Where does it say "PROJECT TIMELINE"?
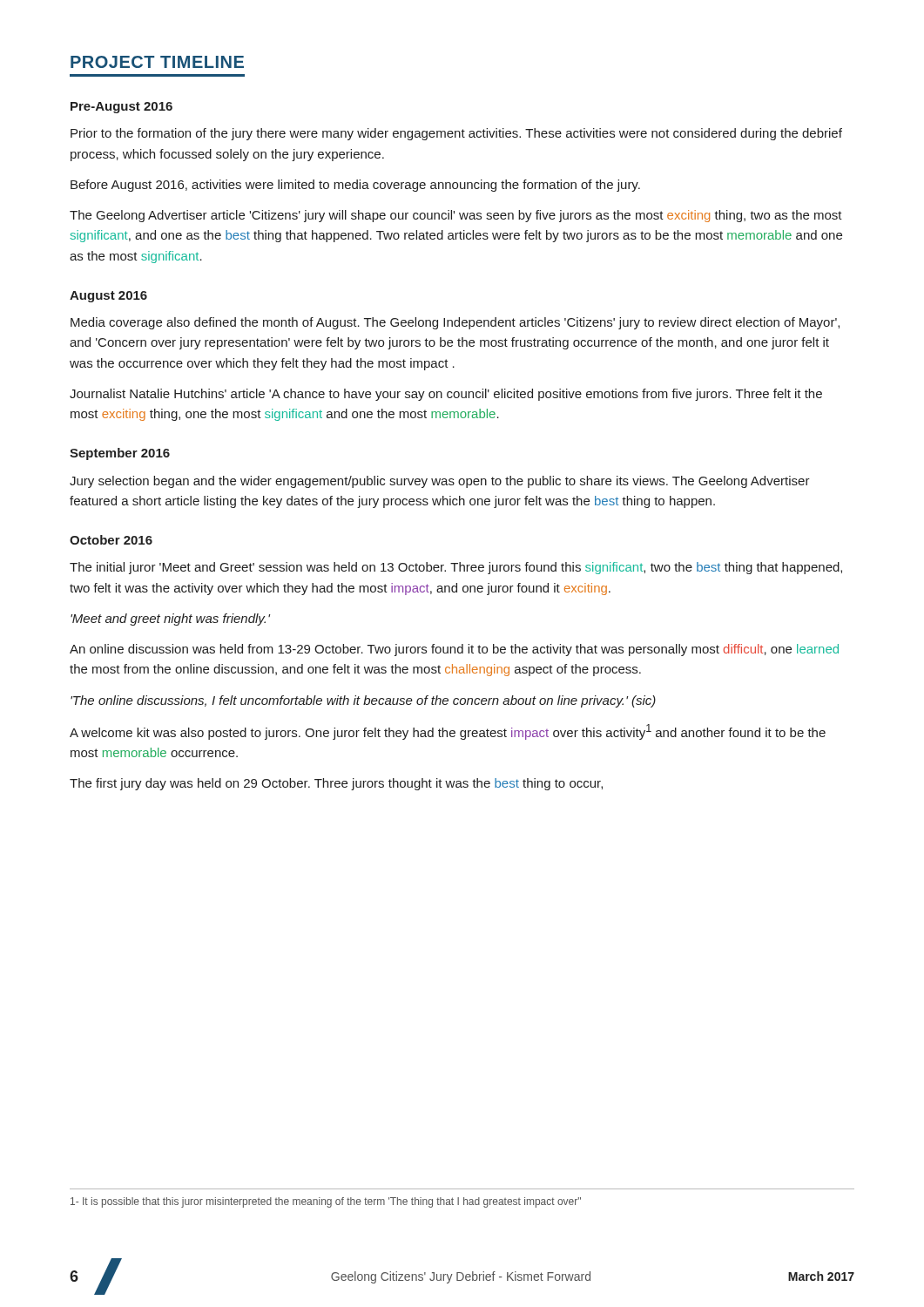This screenshot has height=1307, width=924. (157, 65)
